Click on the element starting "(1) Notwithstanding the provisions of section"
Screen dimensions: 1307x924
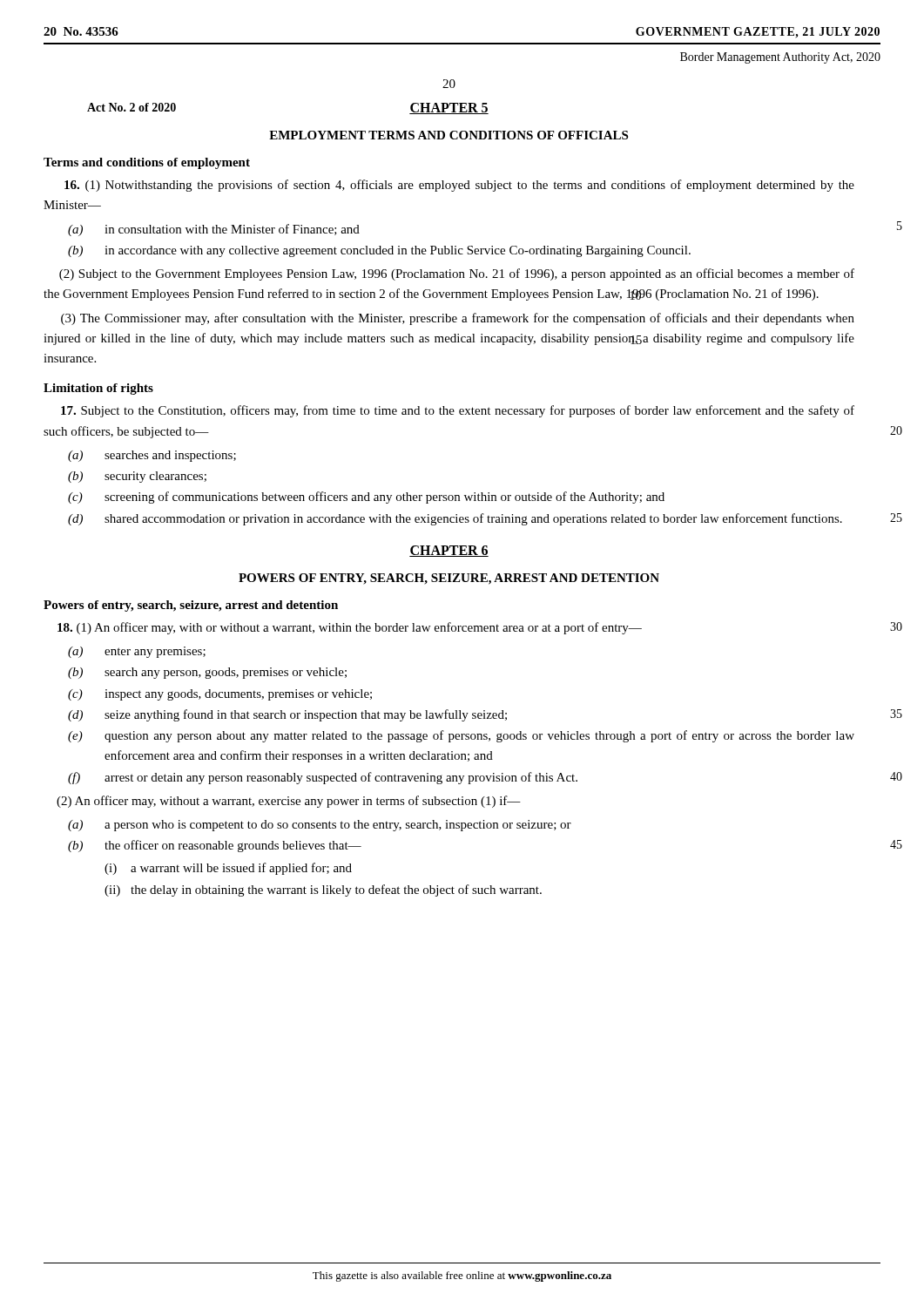click(449, 195)
